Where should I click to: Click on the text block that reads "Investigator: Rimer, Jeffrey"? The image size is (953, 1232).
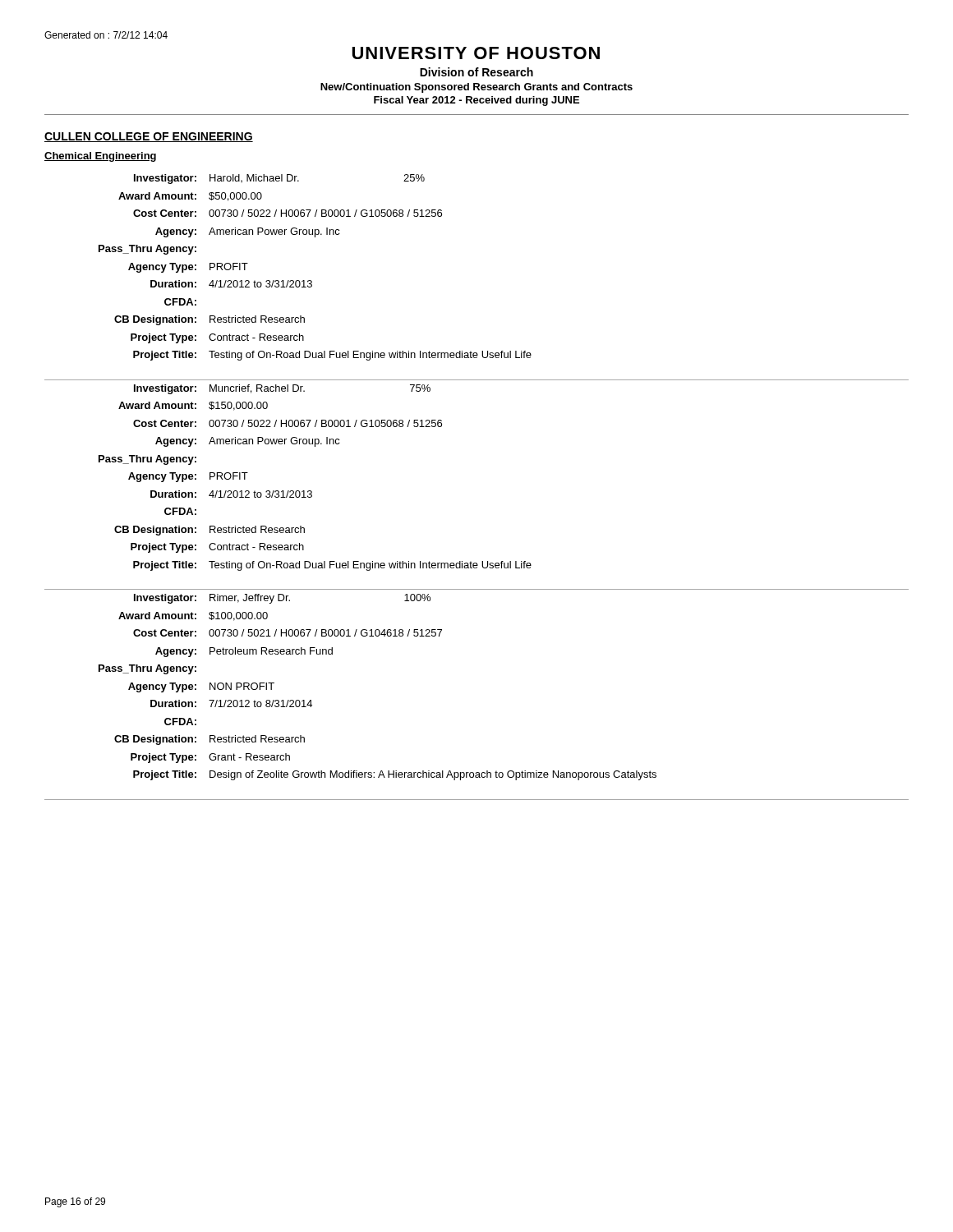(x=282, y=599)
